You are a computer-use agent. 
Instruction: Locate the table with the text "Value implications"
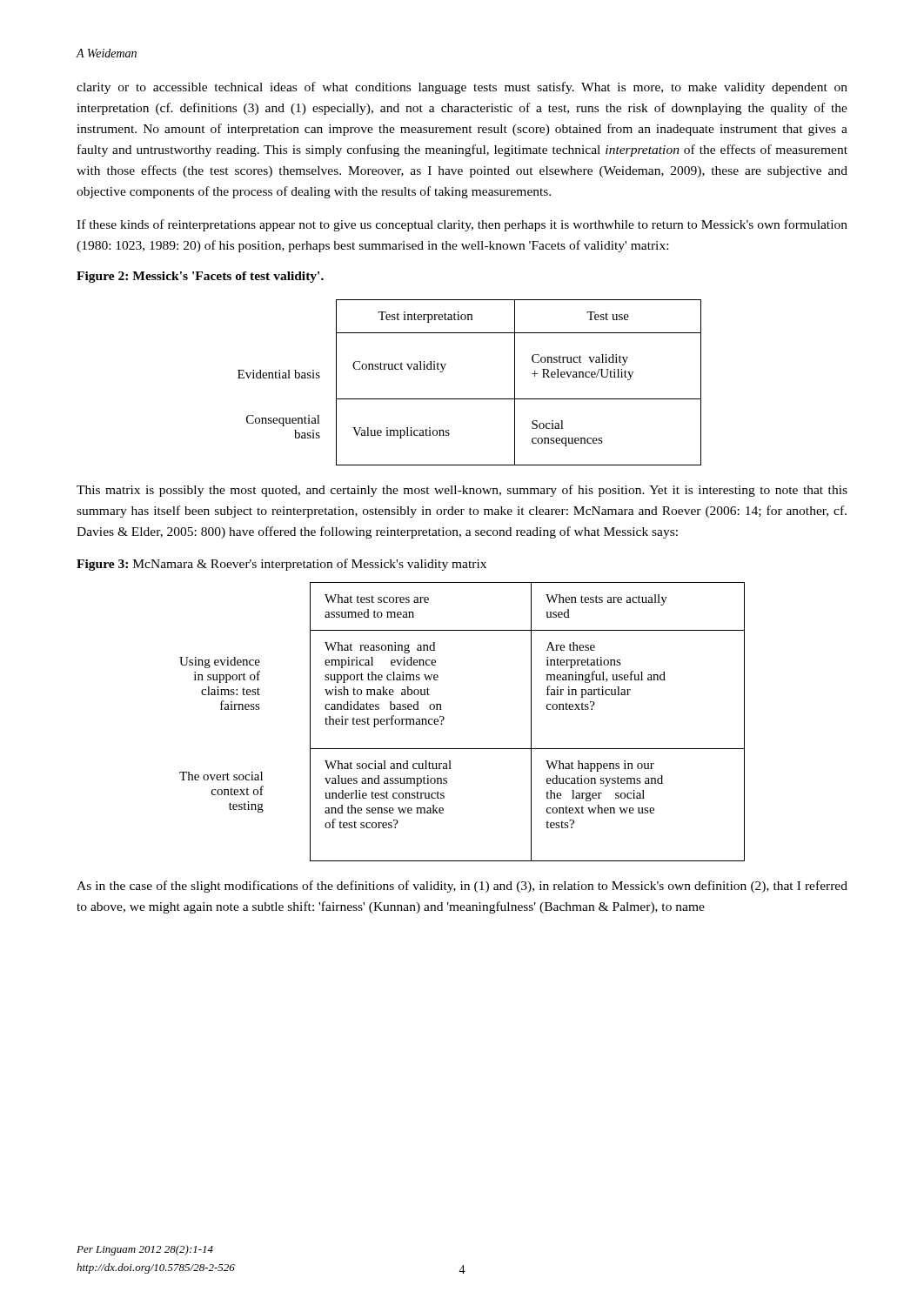click(462, 382)
